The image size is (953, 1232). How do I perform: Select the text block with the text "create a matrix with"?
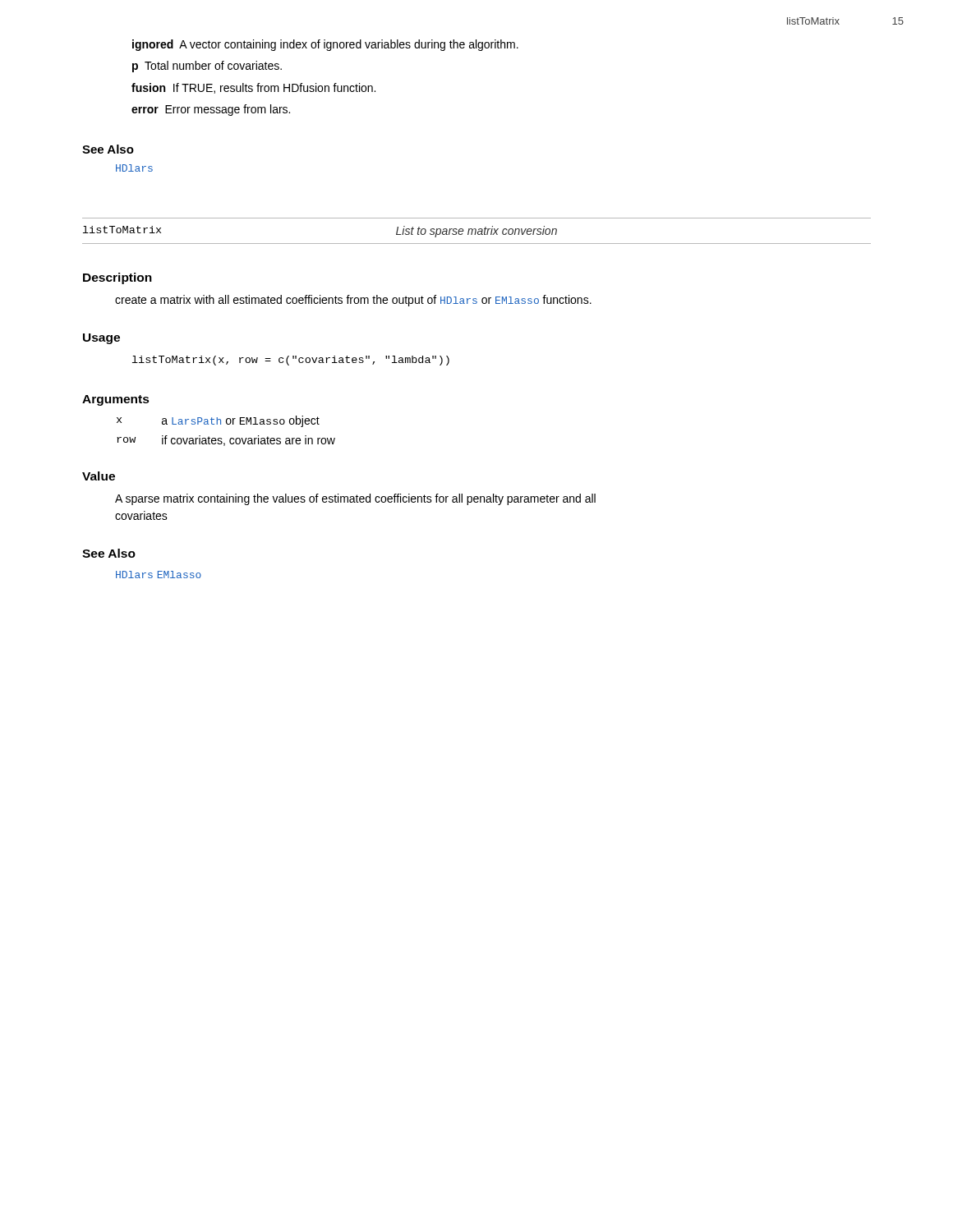(x=353, y=300)
